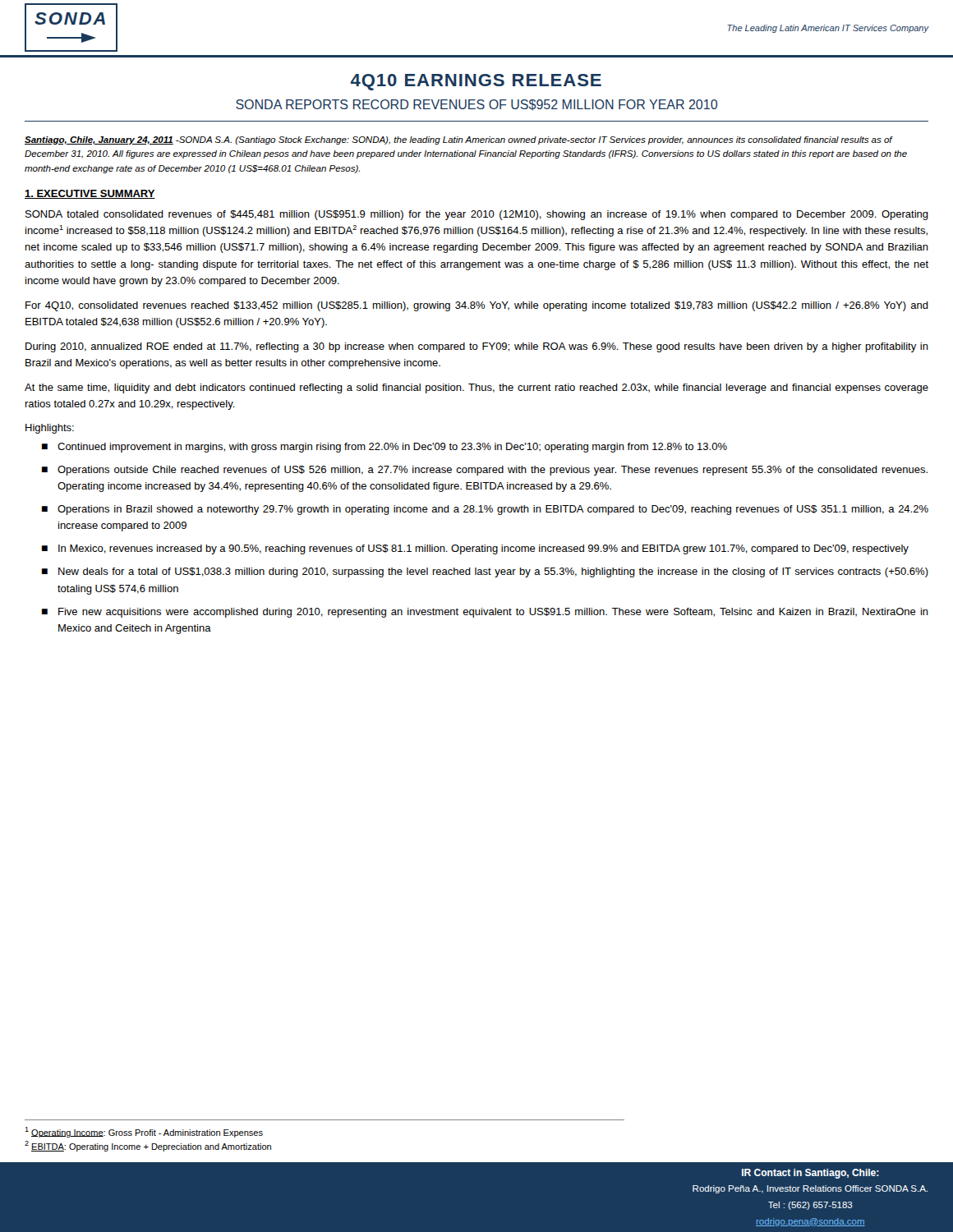
Task: Find the block on this page that starts "During 2010, annualized ROE ended at"
Action: coord(476,355)
